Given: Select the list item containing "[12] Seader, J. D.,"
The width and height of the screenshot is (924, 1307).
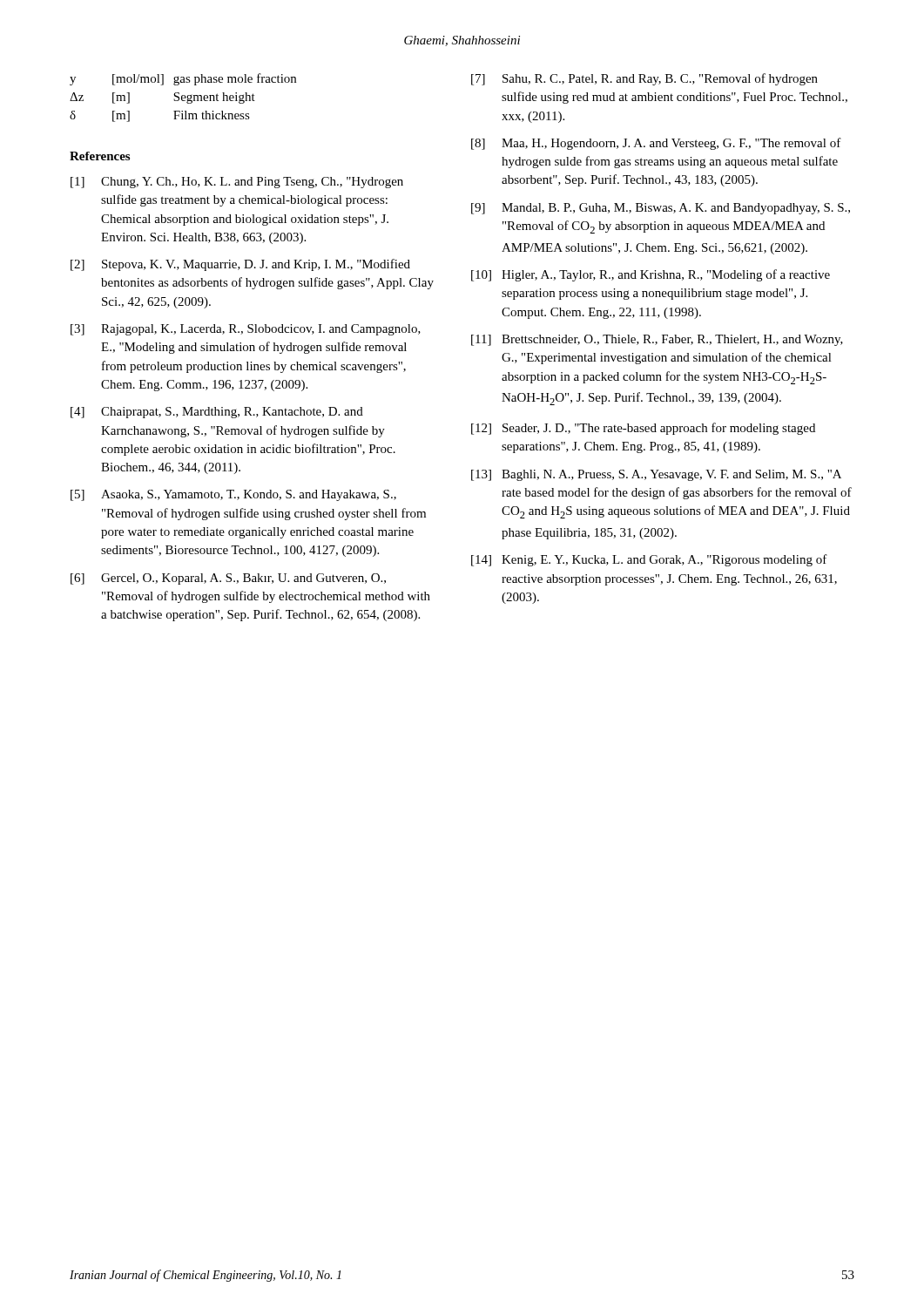Looking at the screenshot, I should tap(662, 438).
